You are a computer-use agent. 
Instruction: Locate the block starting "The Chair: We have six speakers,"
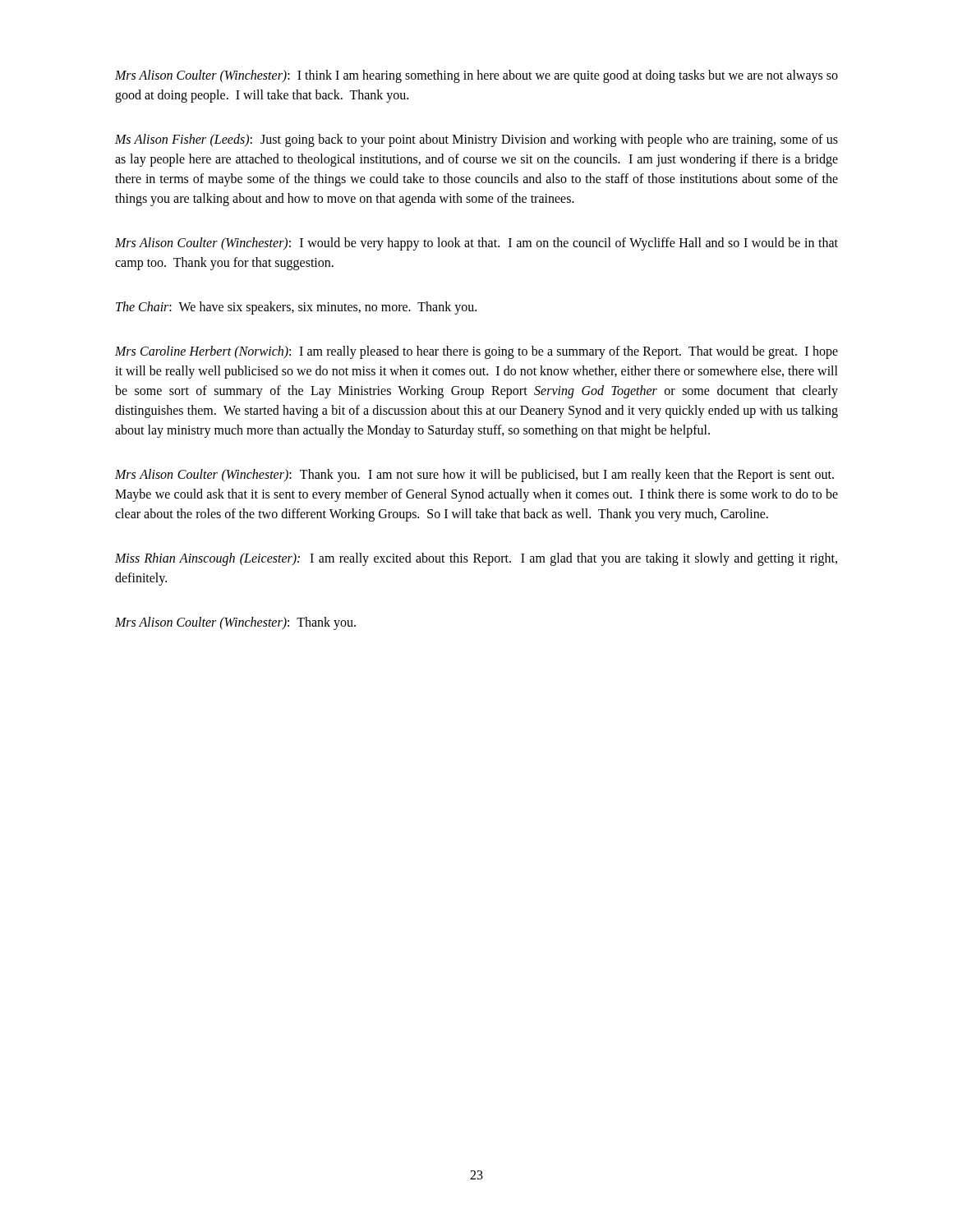click(296, 307)
